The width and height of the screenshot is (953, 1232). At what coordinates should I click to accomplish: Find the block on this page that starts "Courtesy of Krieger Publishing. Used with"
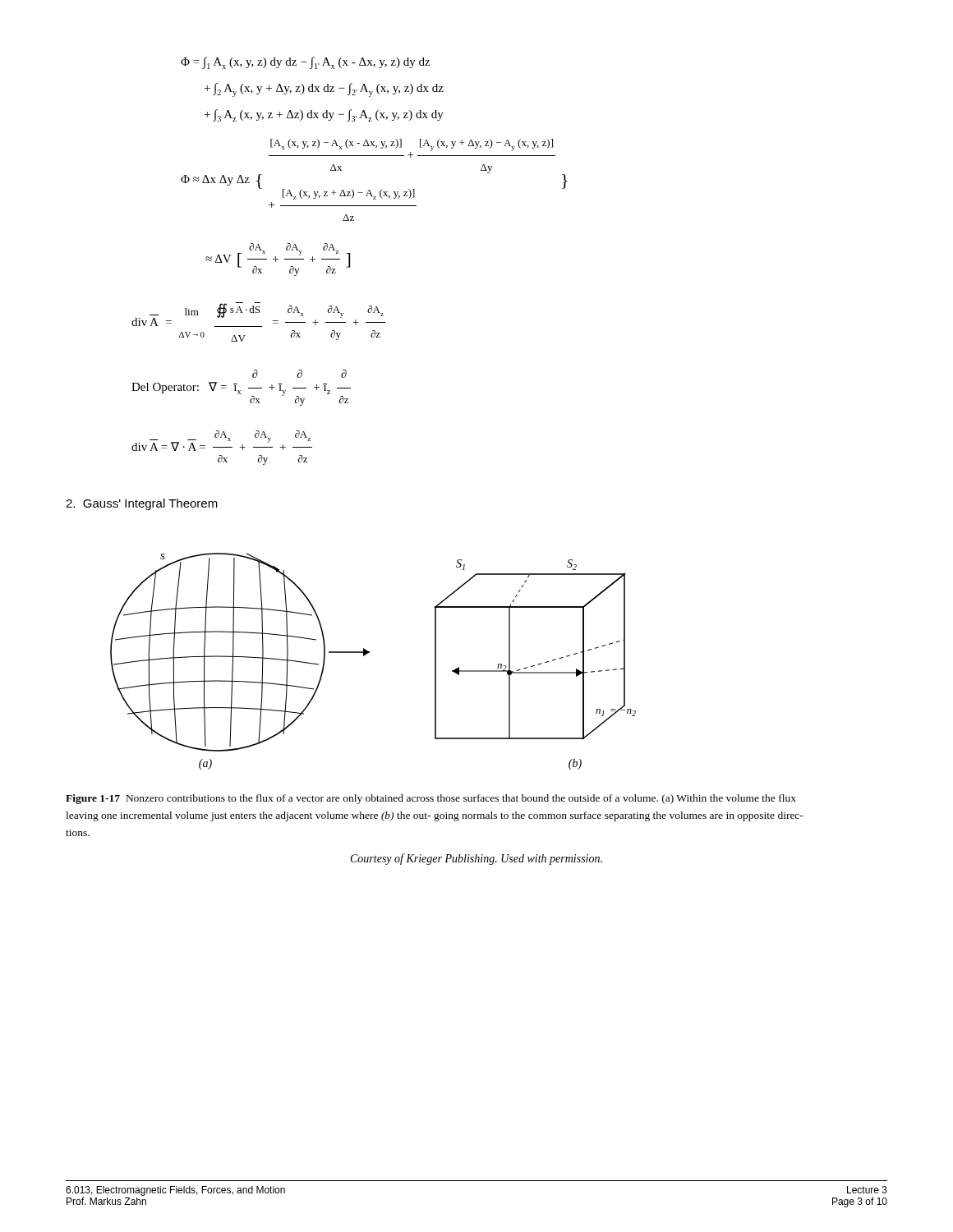tap(476, 859)
